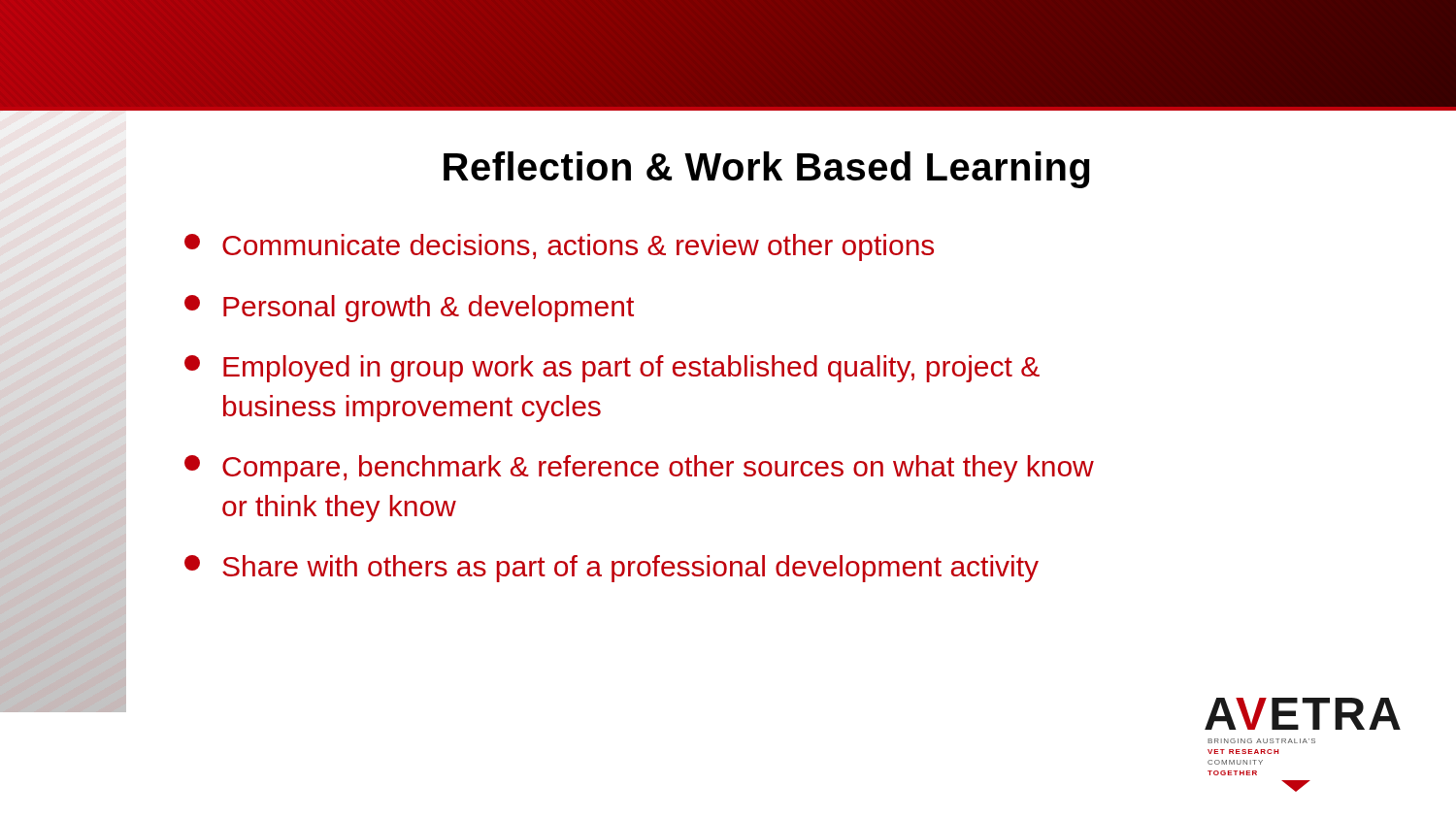The width and height of the screenshot is (1456, 819).
Task: Locate the text block starting "Employed in group work as"
Action: [612, 387]
